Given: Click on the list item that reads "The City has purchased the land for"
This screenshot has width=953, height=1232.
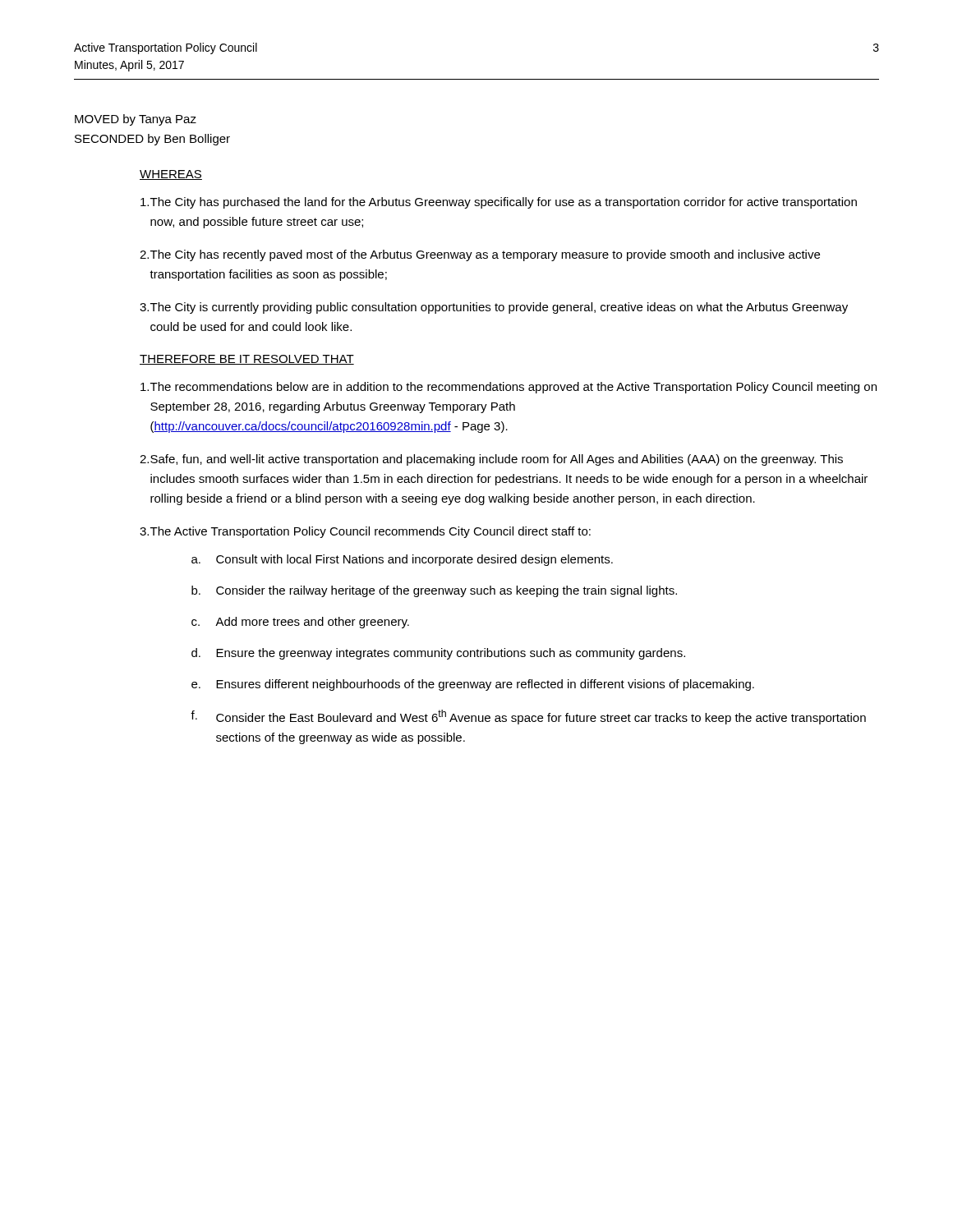Looking at the screenshot, I should tap(476, 212).
